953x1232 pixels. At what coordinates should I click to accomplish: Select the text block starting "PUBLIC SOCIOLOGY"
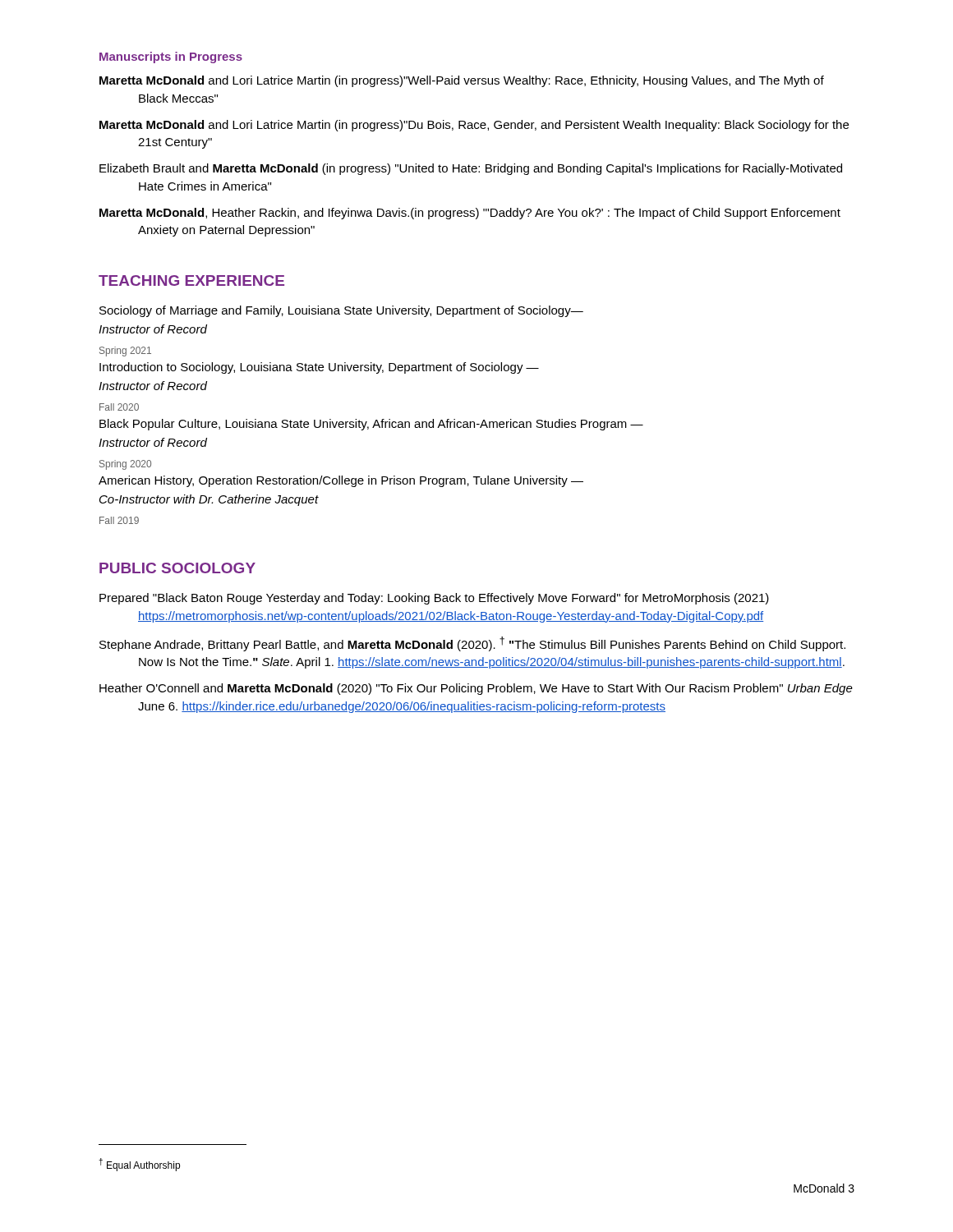point(177,568)
